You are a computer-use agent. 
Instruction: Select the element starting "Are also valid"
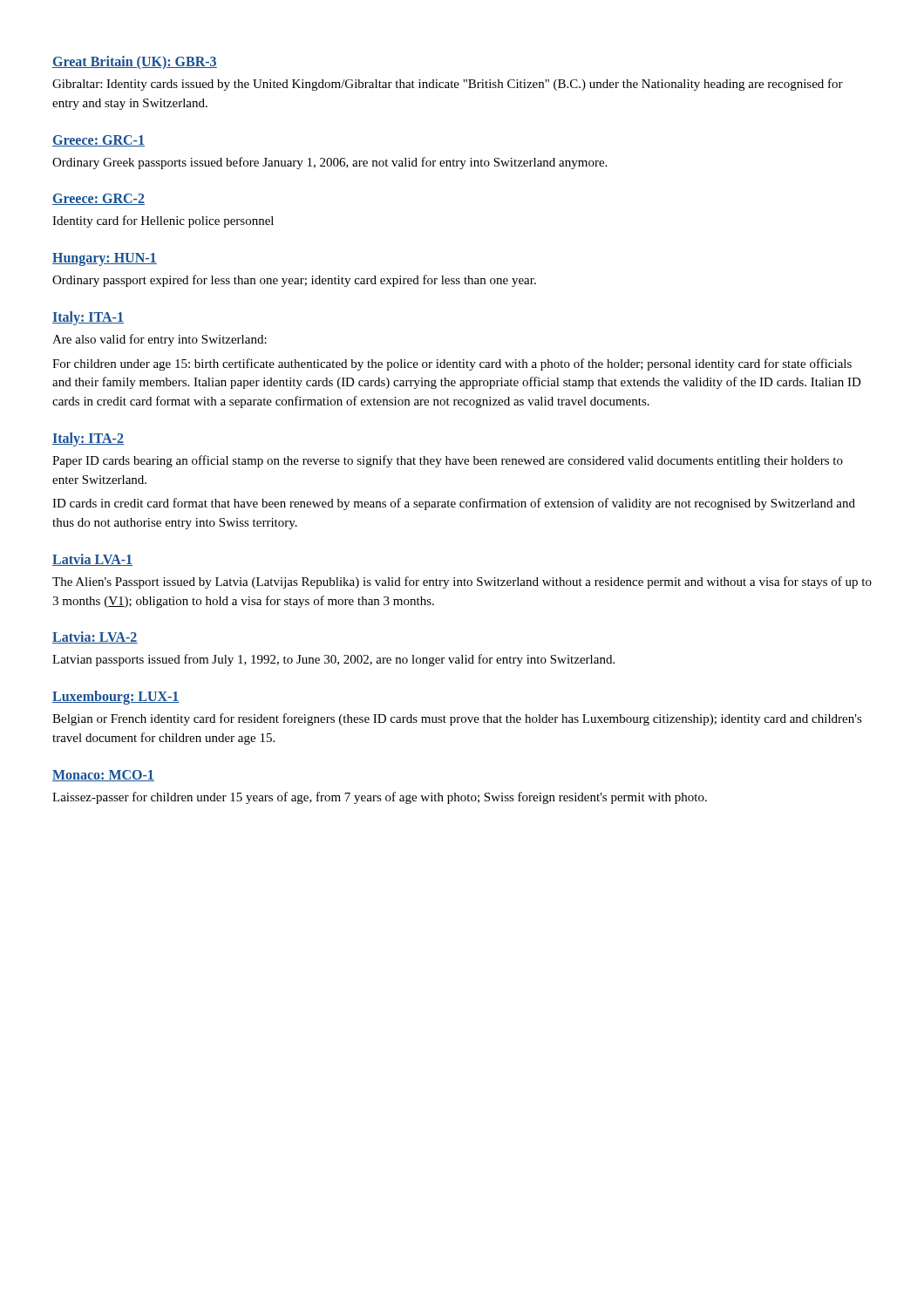point(160,339)
